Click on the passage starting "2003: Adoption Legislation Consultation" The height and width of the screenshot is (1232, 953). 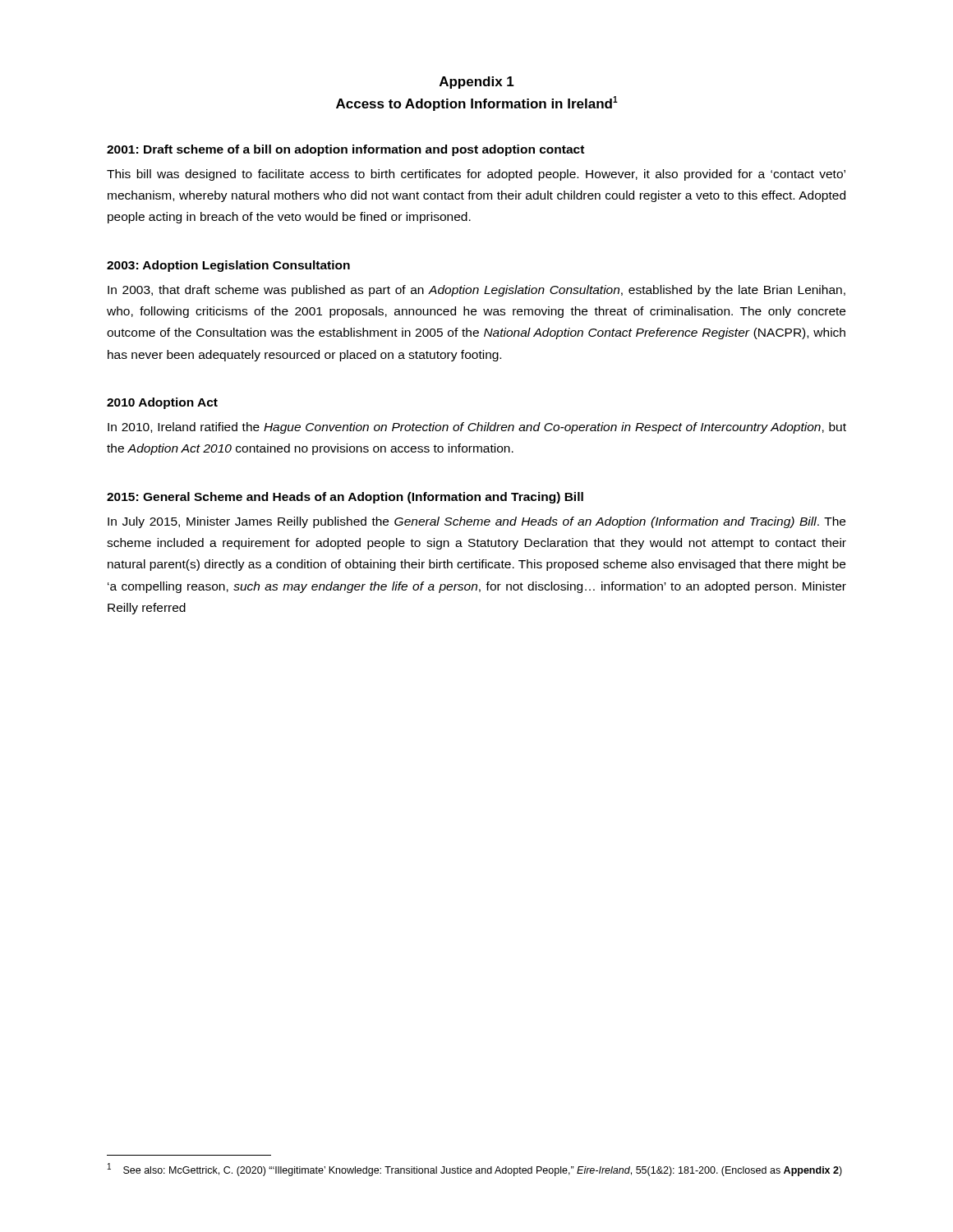[x=229, y=265]
